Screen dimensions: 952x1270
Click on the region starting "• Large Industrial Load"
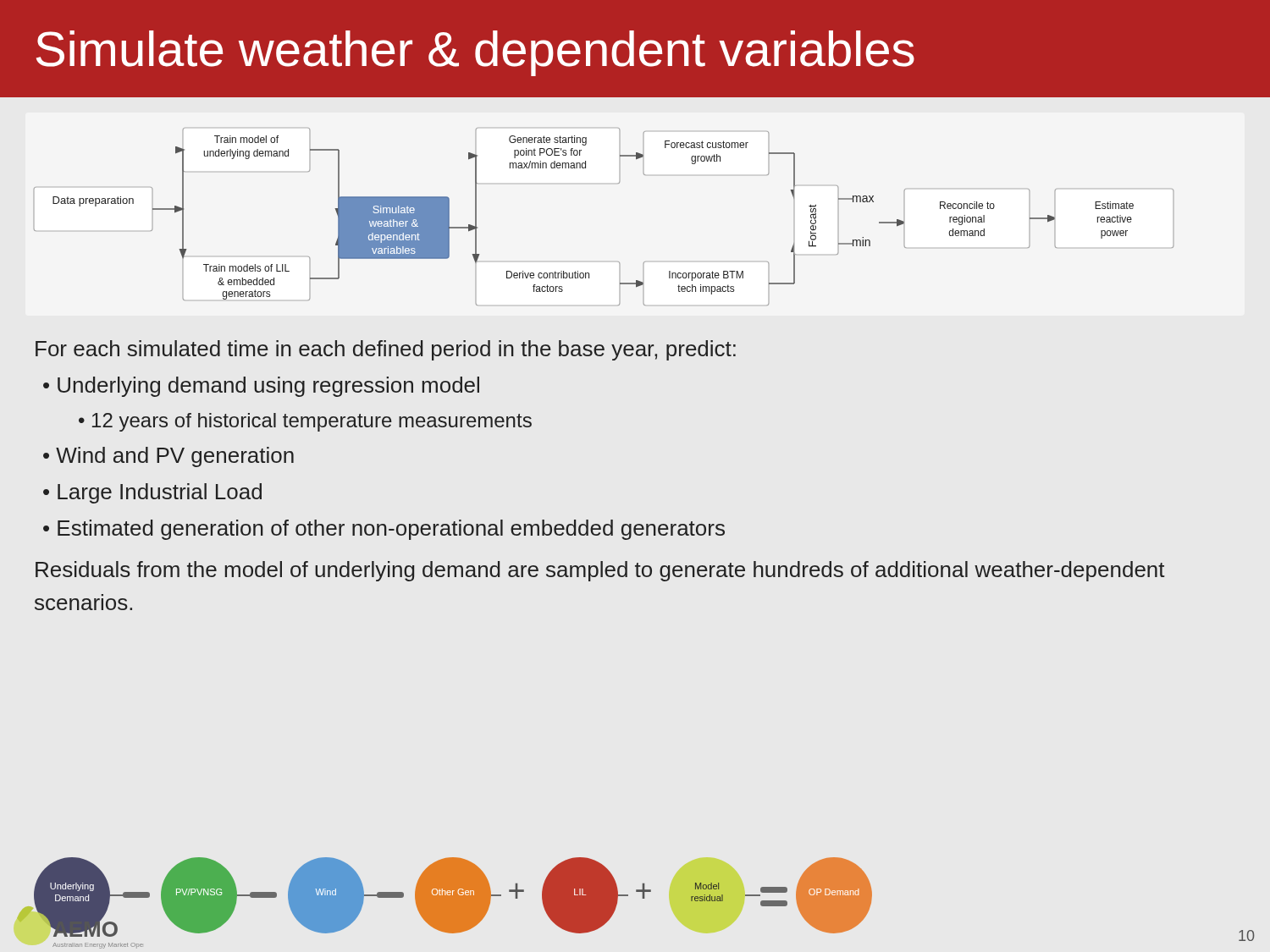click(153, 492)
